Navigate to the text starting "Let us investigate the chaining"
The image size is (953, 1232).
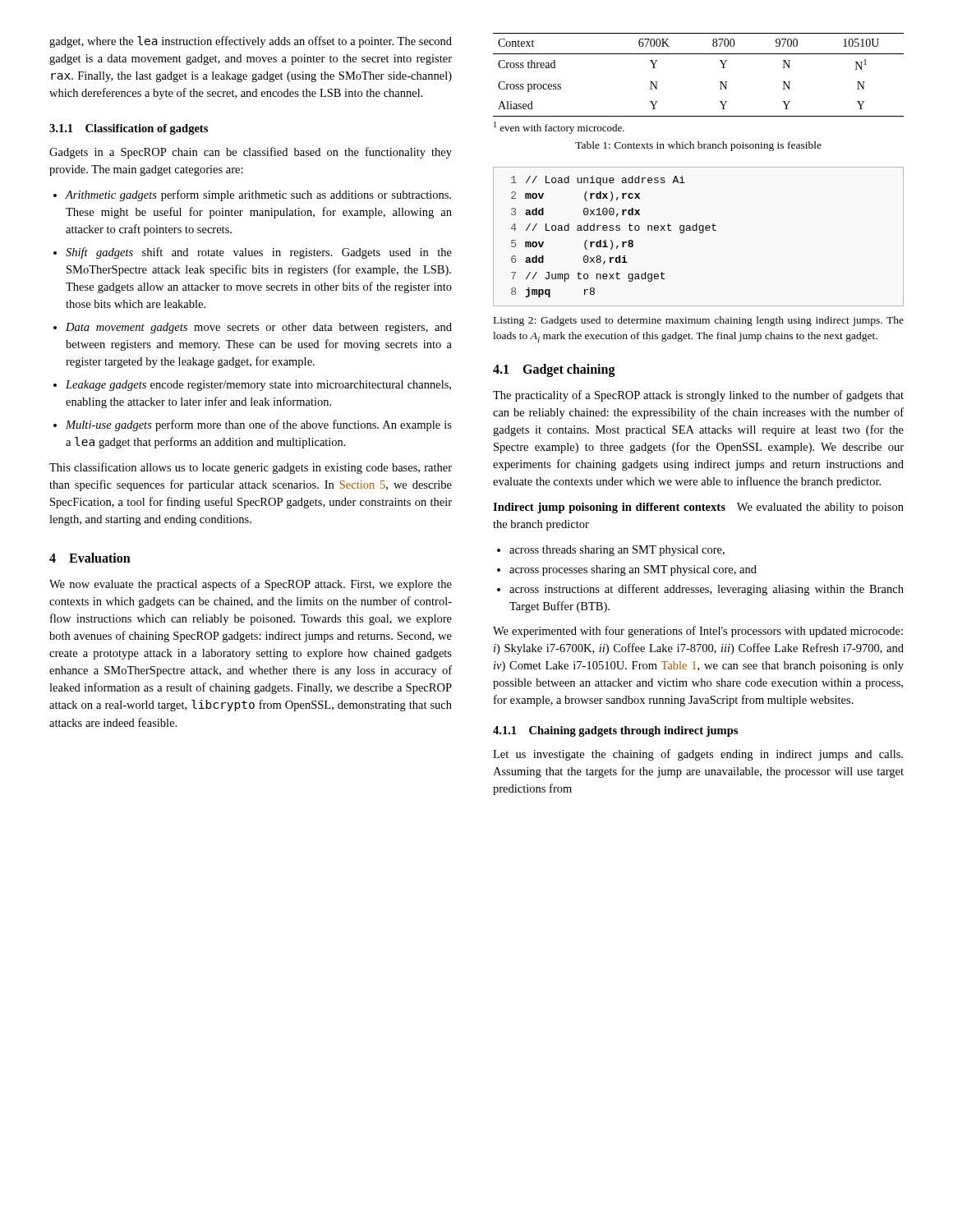pyautogui.click(x=698, y=771)
